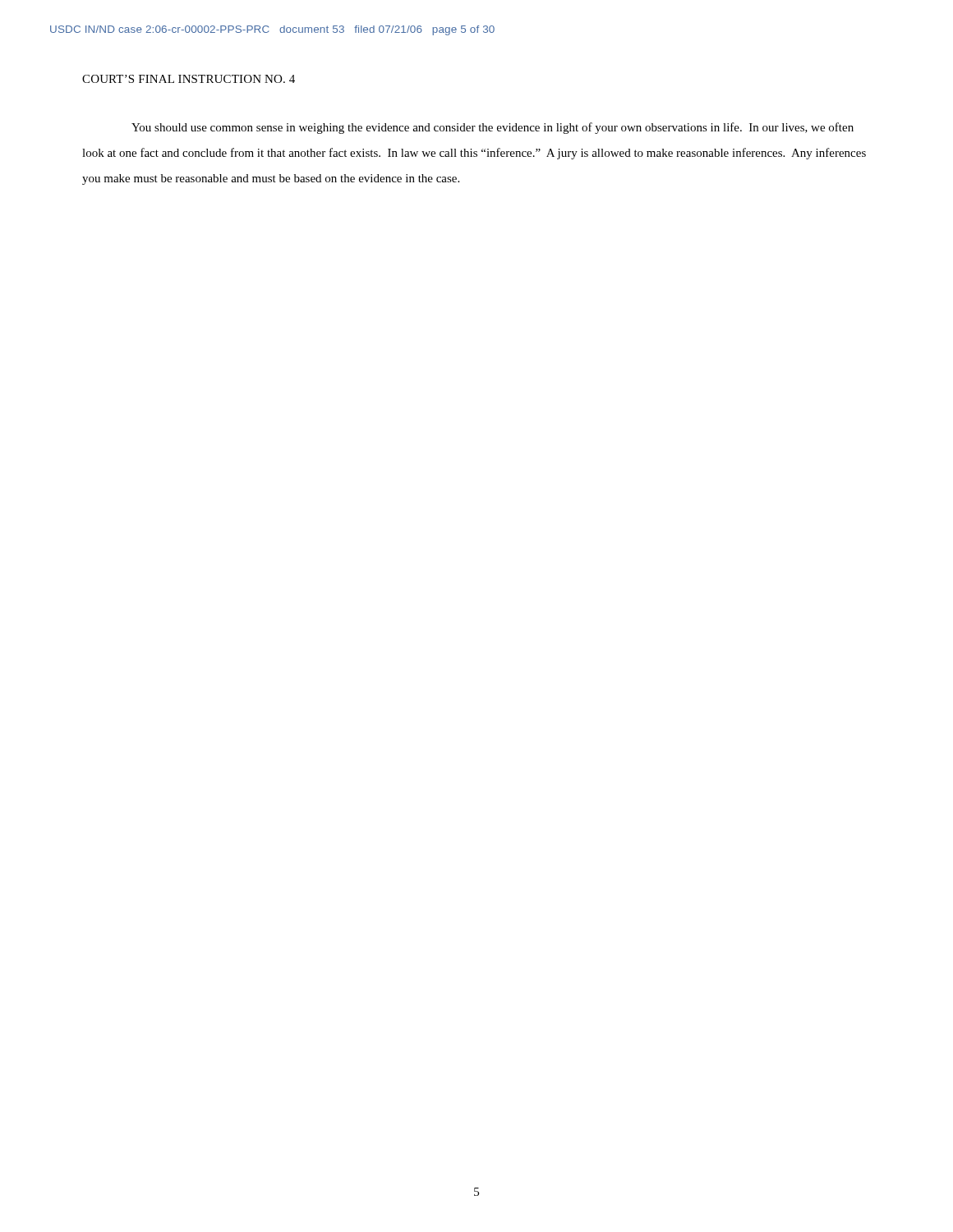
Task: Point to the section header beginning "COURT’S FINAL INSTRUCTION NO."
Action: 189,79
